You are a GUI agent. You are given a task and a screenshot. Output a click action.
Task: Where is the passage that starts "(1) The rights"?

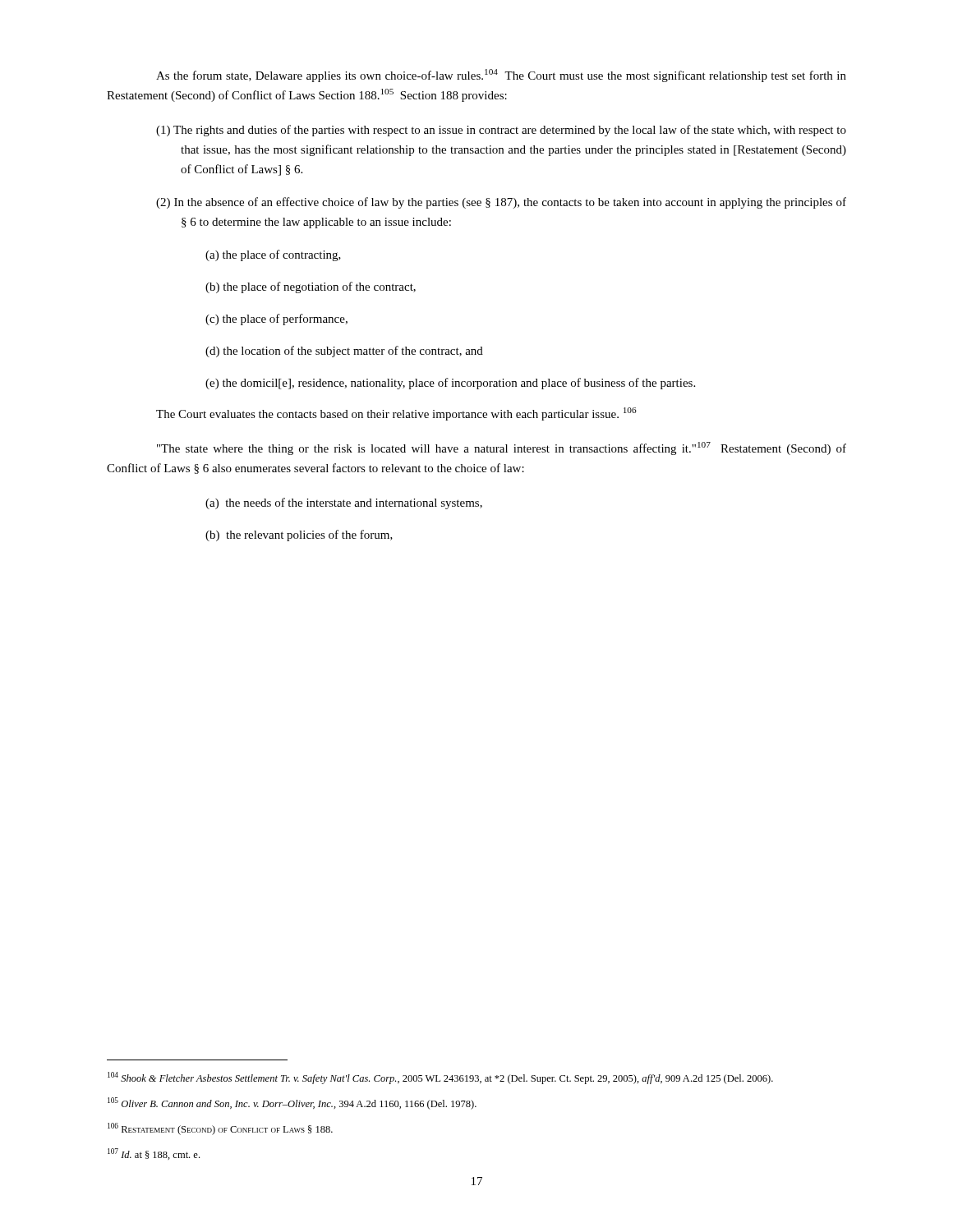[x=501, y=149]
